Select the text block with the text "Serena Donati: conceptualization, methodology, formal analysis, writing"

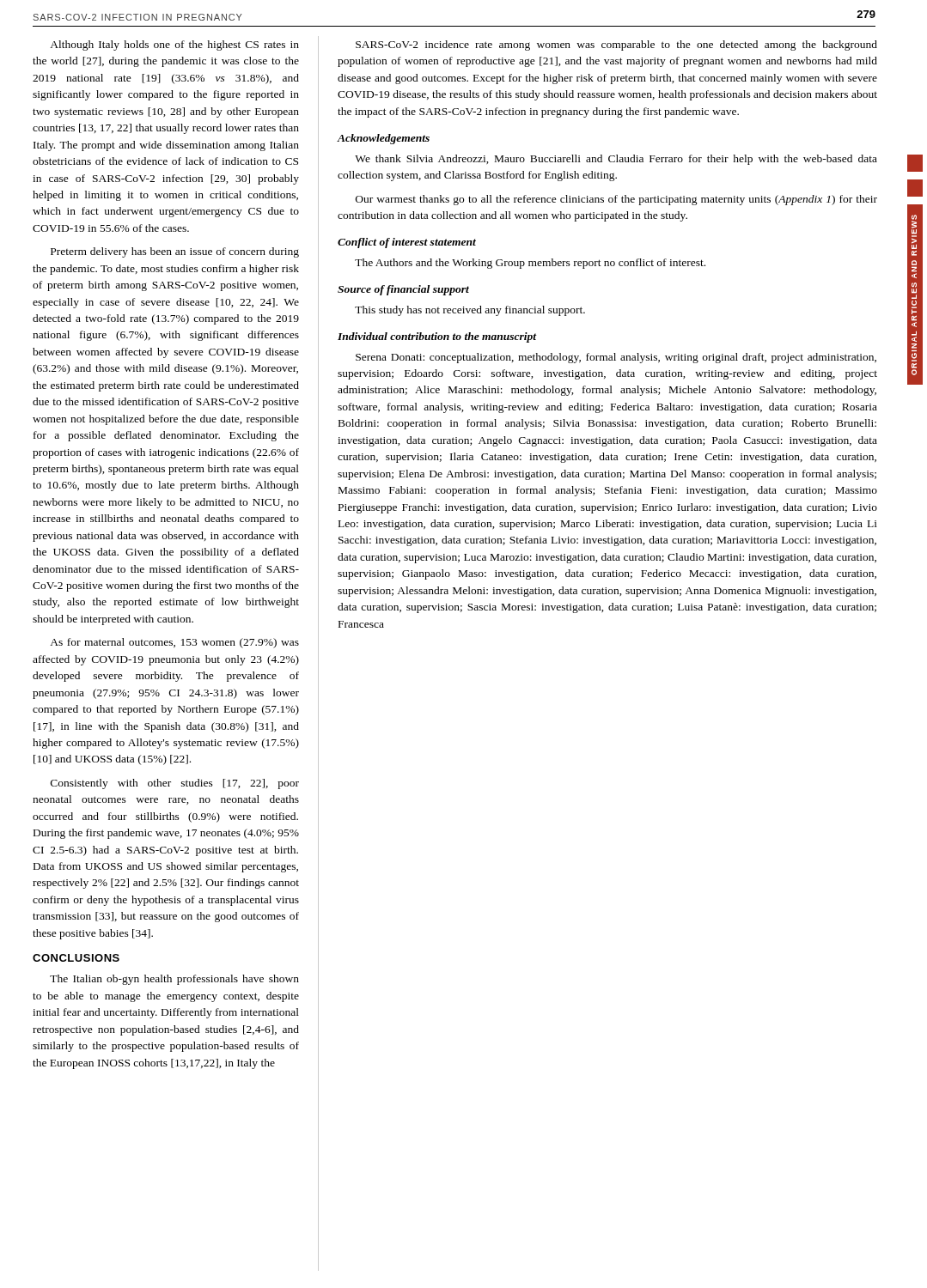pyautogui.click(x=607, y=490)
